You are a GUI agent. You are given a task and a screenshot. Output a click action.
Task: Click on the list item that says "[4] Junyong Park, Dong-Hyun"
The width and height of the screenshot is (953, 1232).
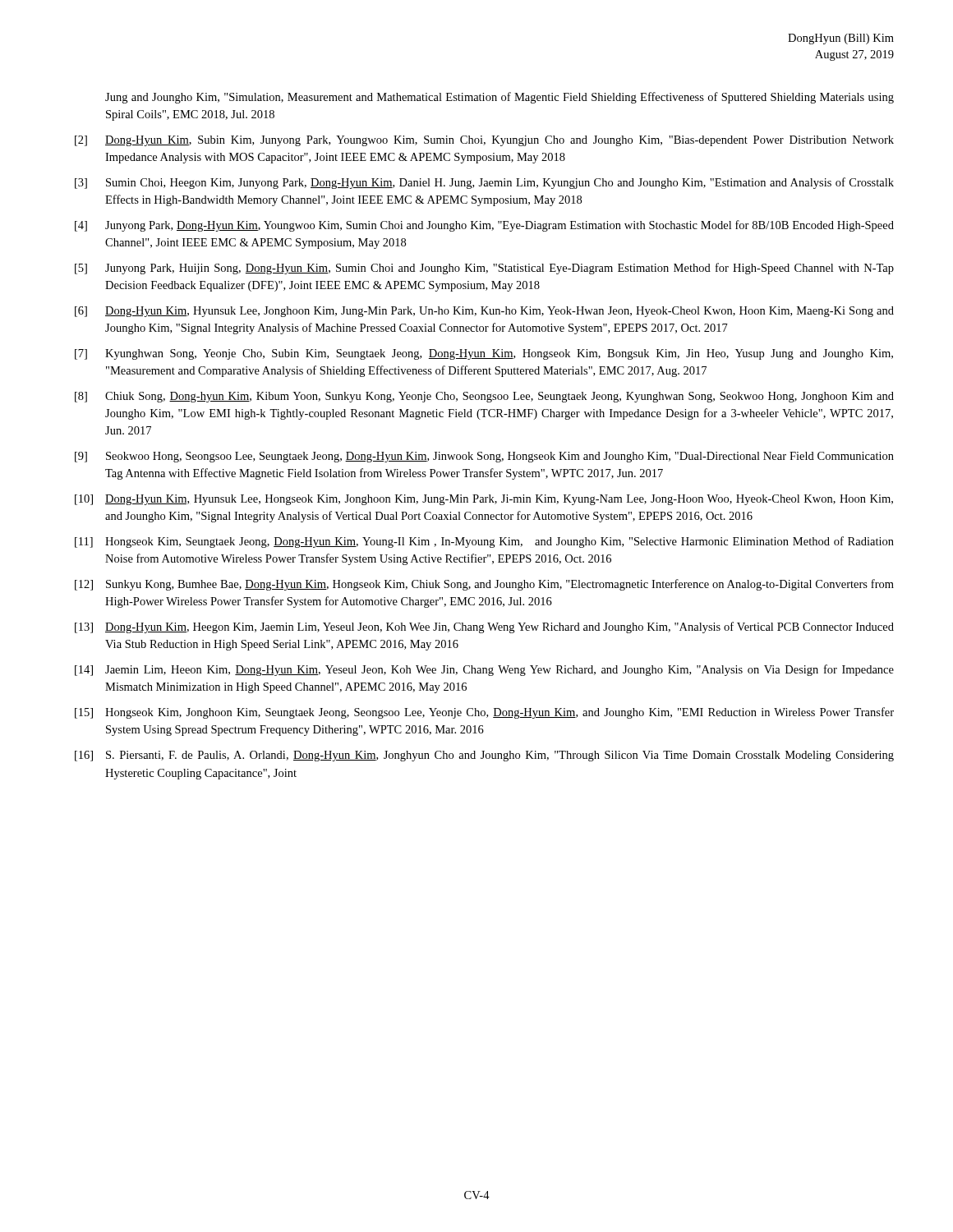coord(484,234)
